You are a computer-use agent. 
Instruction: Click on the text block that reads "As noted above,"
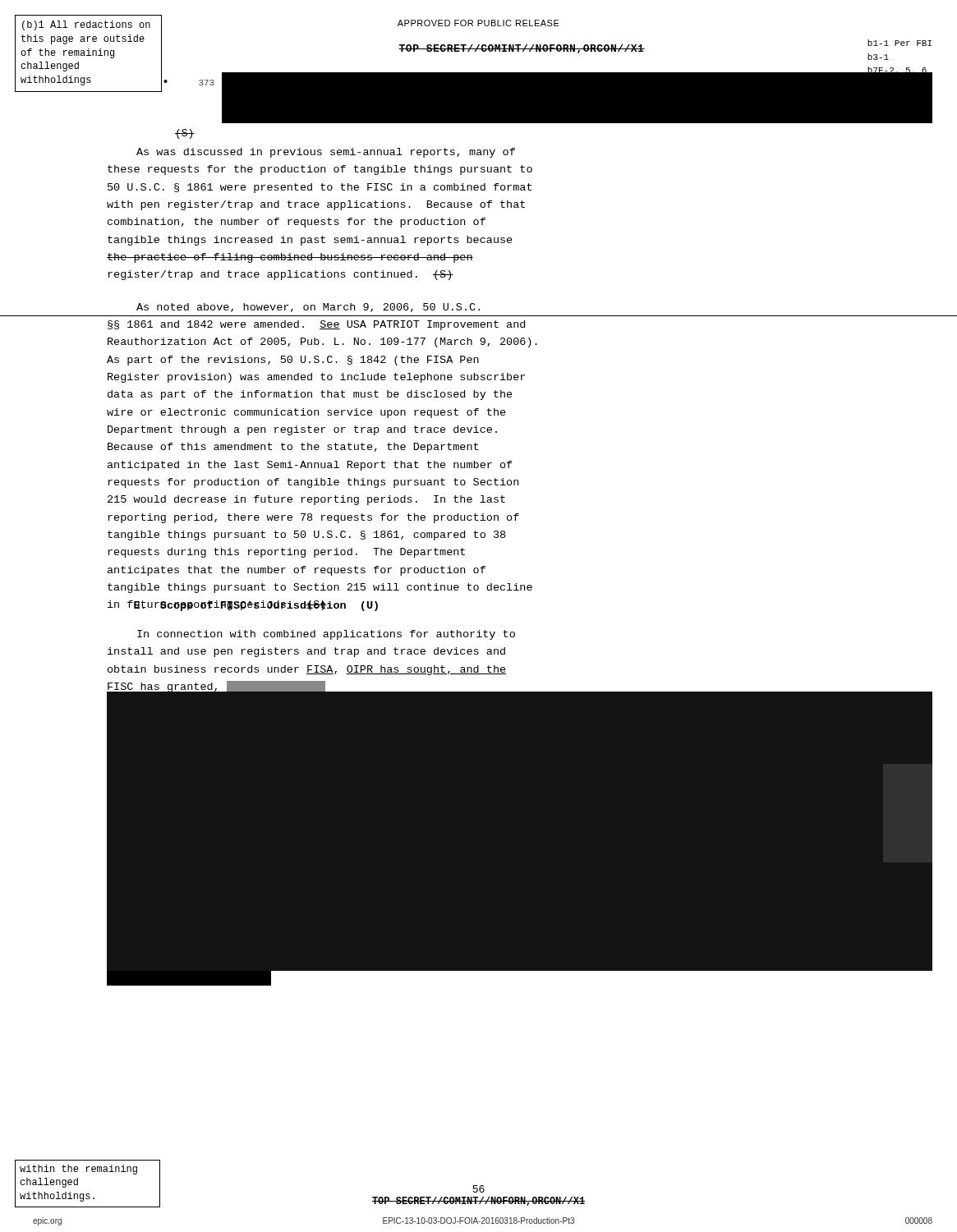point(323,456)
